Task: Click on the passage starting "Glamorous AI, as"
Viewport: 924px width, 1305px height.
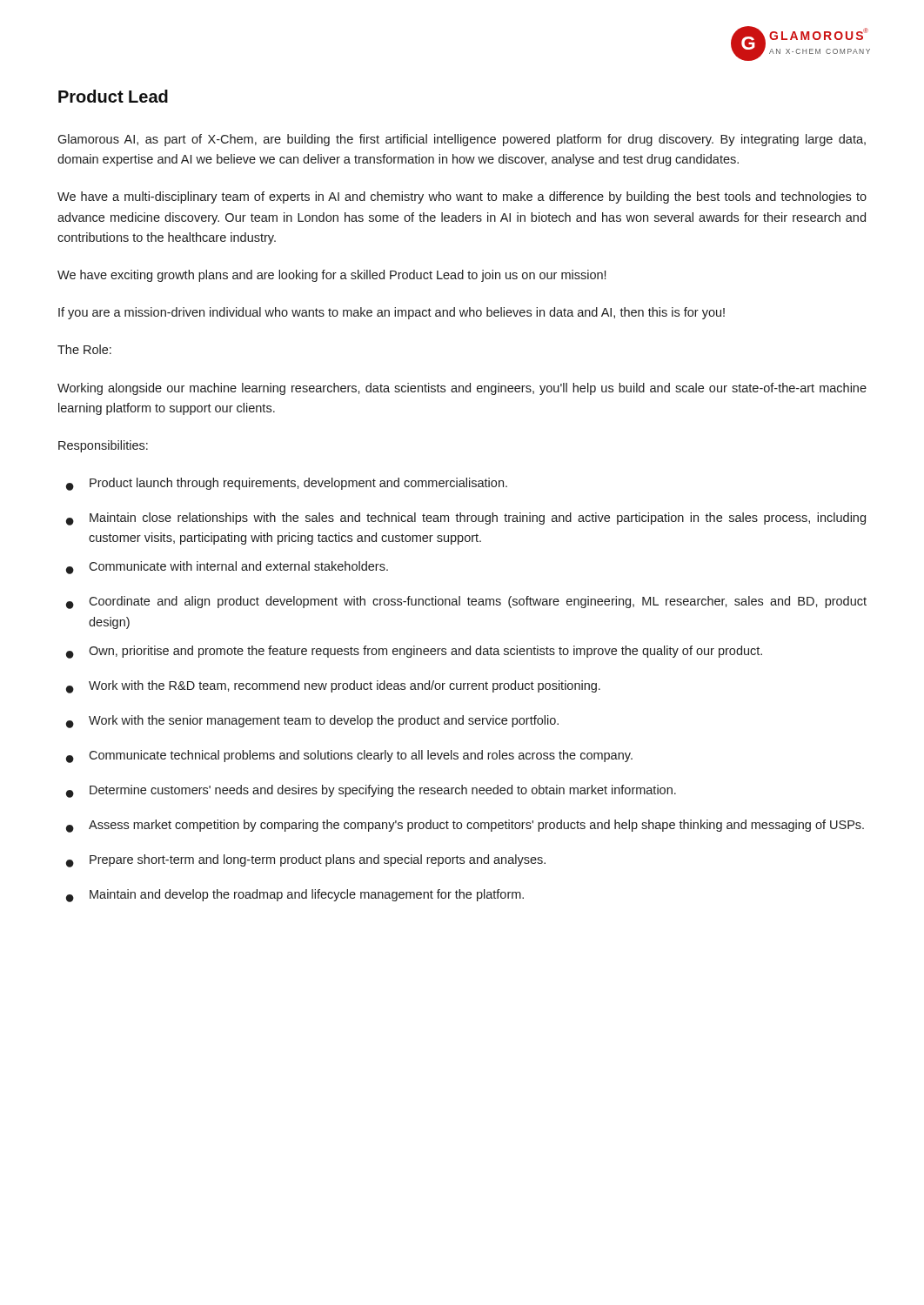Action: [462, 149]
